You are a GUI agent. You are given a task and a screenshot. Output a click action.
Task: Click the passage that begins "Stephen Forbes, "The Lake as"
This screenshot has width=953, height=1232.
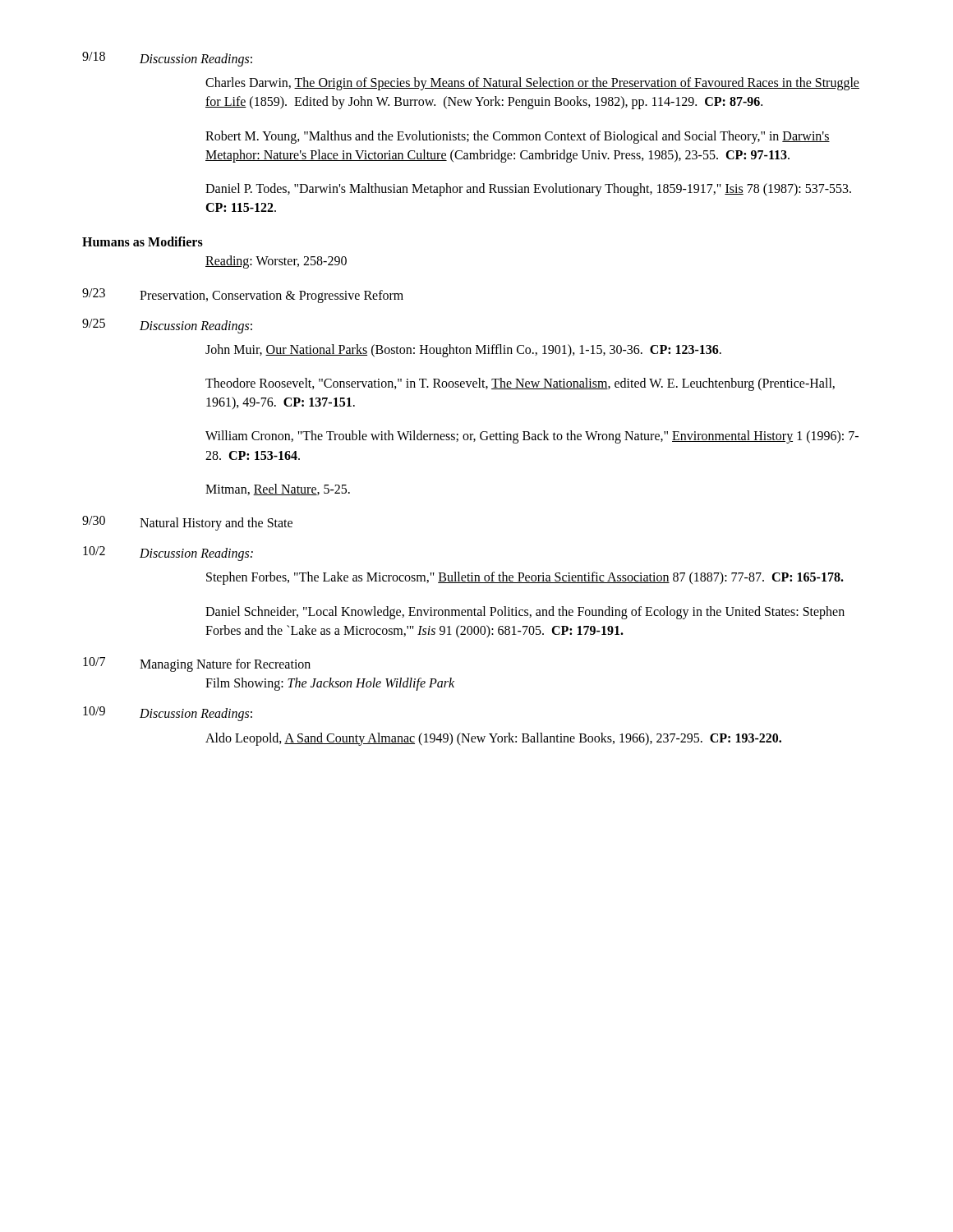(x=525, y=577)
